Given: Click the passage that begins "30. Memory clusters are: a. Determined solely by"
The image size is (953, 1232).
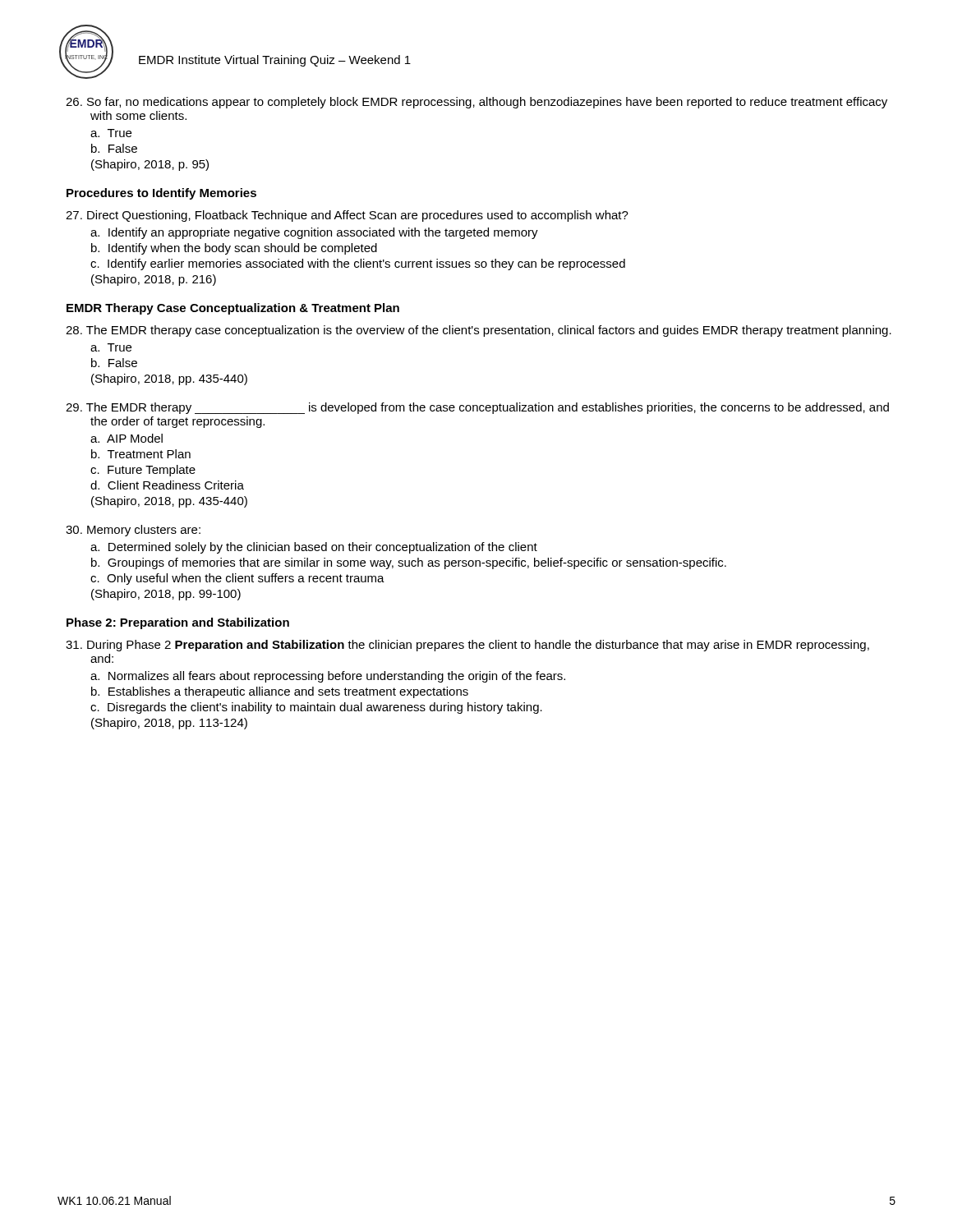Looking at the screenshot, I should coord(481,561).
